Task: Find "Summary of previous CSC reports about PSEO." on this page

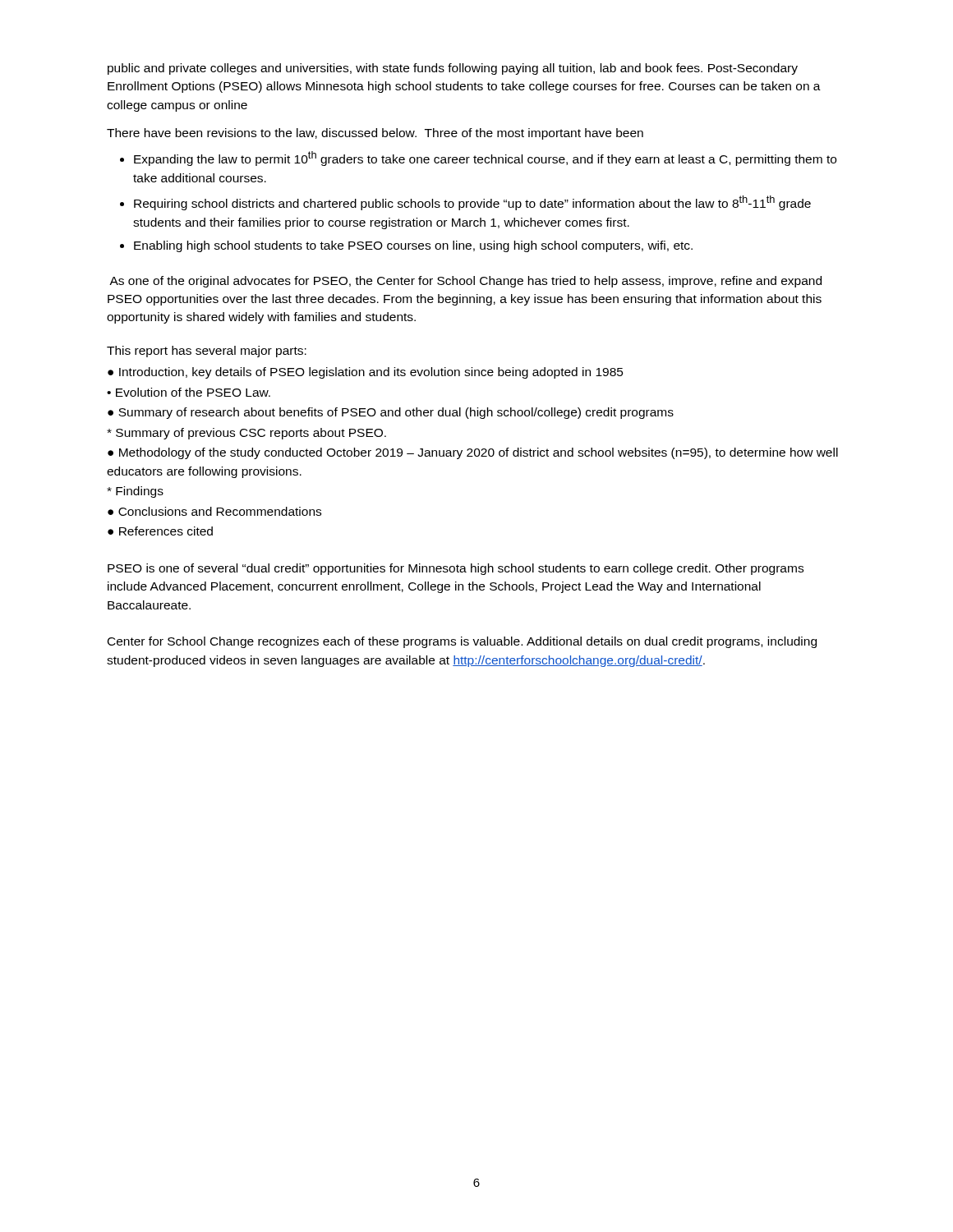Action: point(247,432)
